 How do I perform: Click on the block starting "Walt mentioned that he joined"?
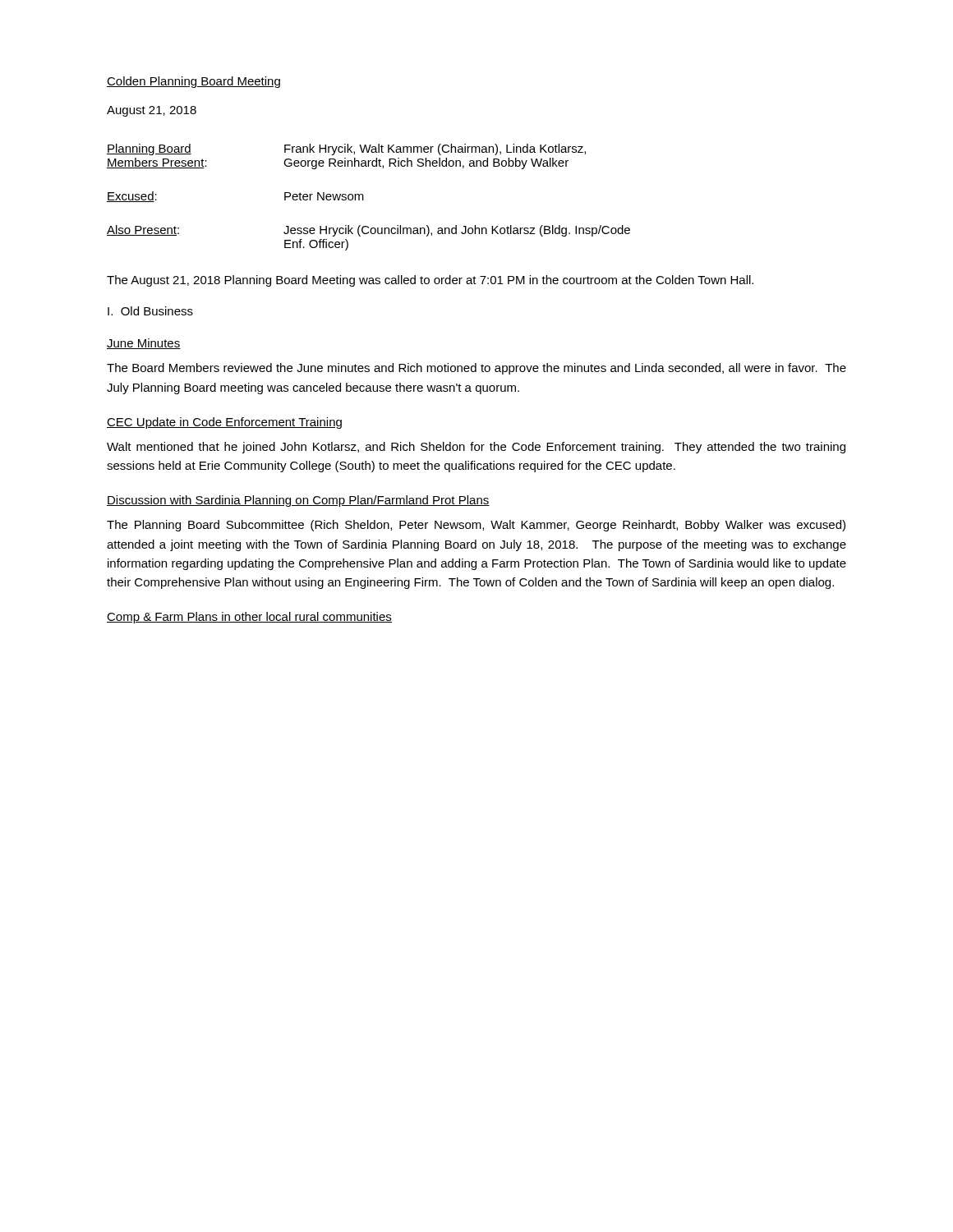pyautogui.click(x=476, y=456)
